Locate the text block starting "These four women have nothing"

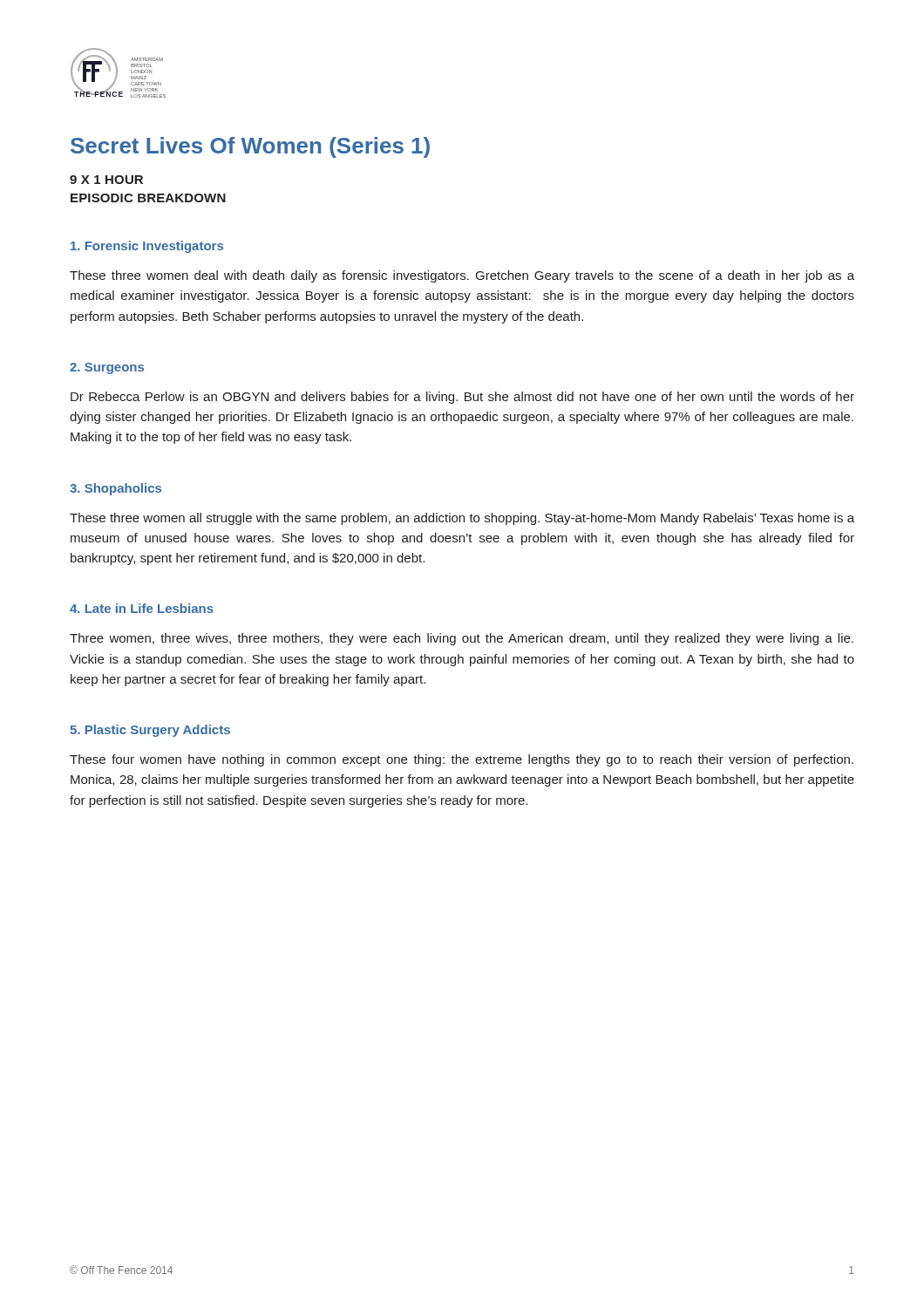(462, 779)
